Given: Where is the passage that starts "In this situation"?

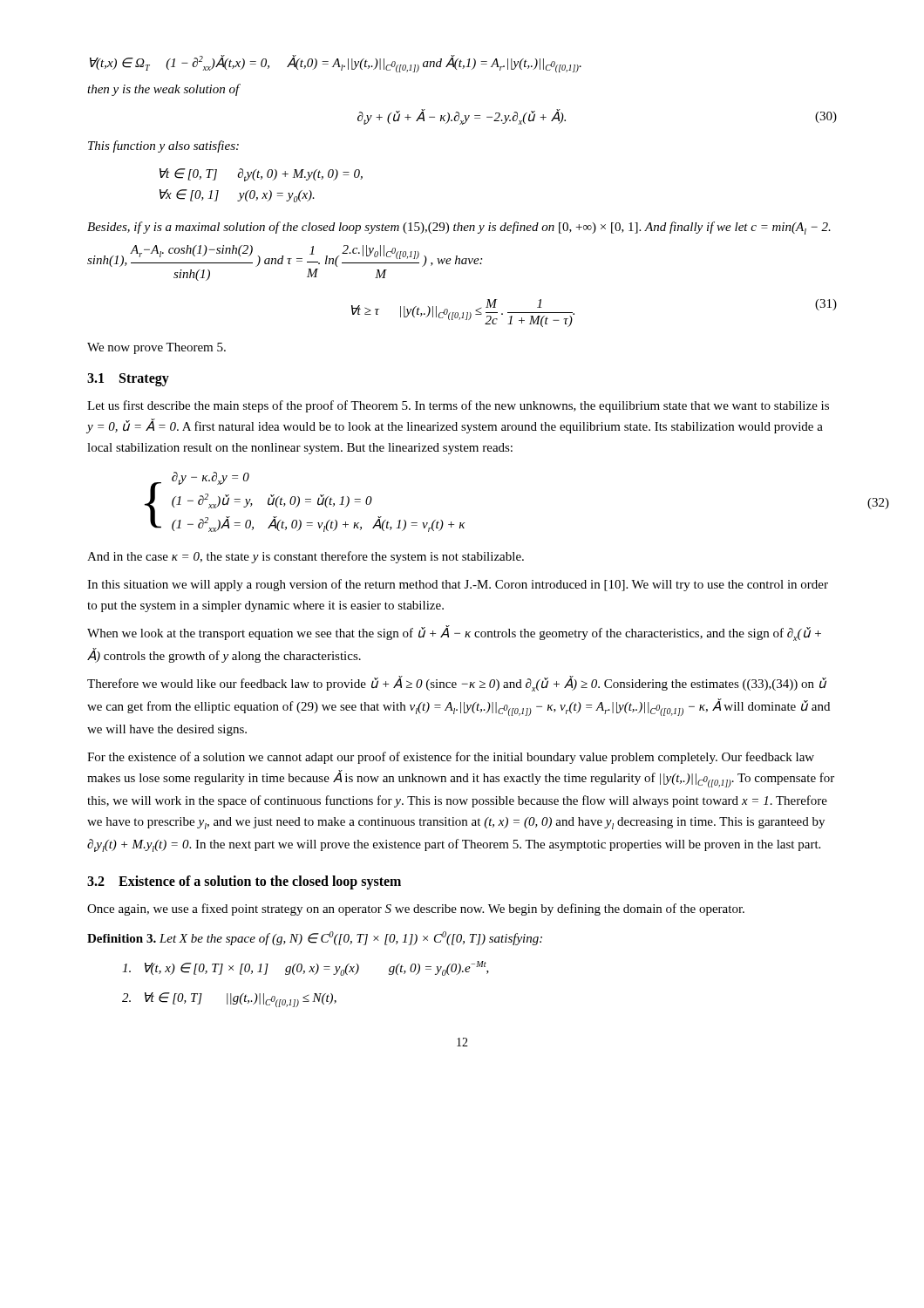Looking at the screenshot, I should (x=458, y=595).
